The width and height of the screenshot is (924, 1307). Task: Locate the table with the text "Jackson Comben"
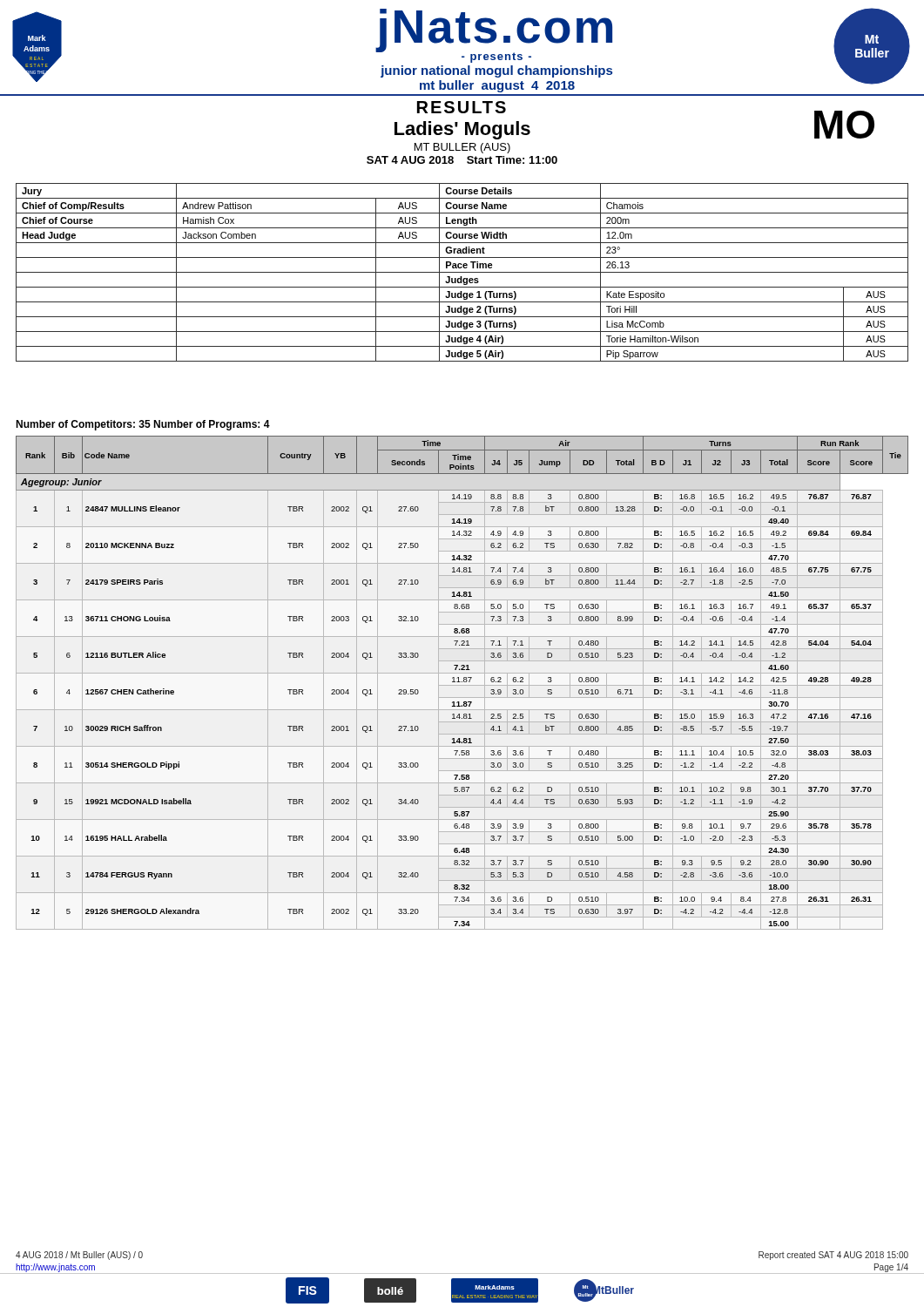click(x=462, y=272)
